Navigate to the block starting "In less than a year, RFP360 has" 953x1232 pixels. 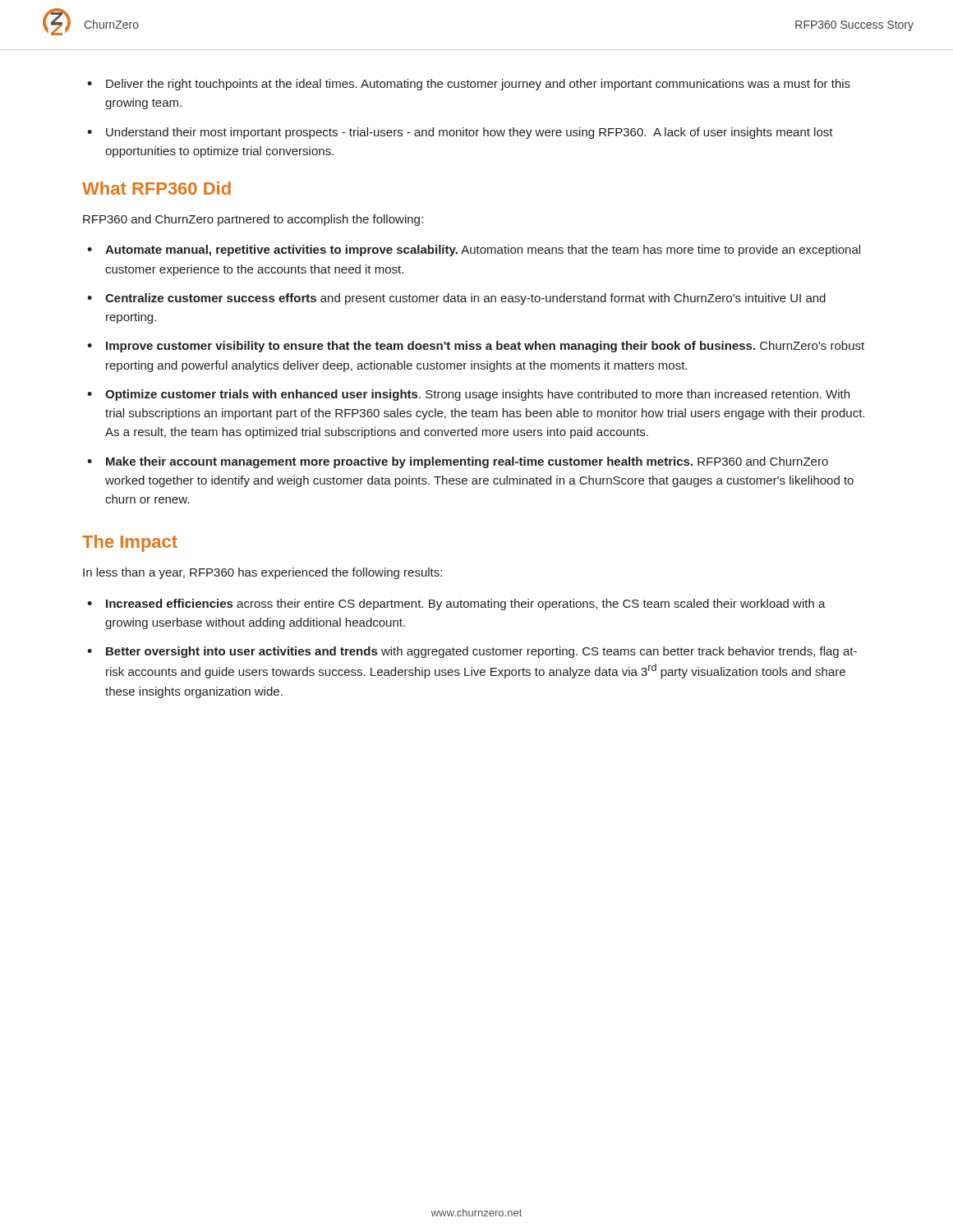pos(263,572)
